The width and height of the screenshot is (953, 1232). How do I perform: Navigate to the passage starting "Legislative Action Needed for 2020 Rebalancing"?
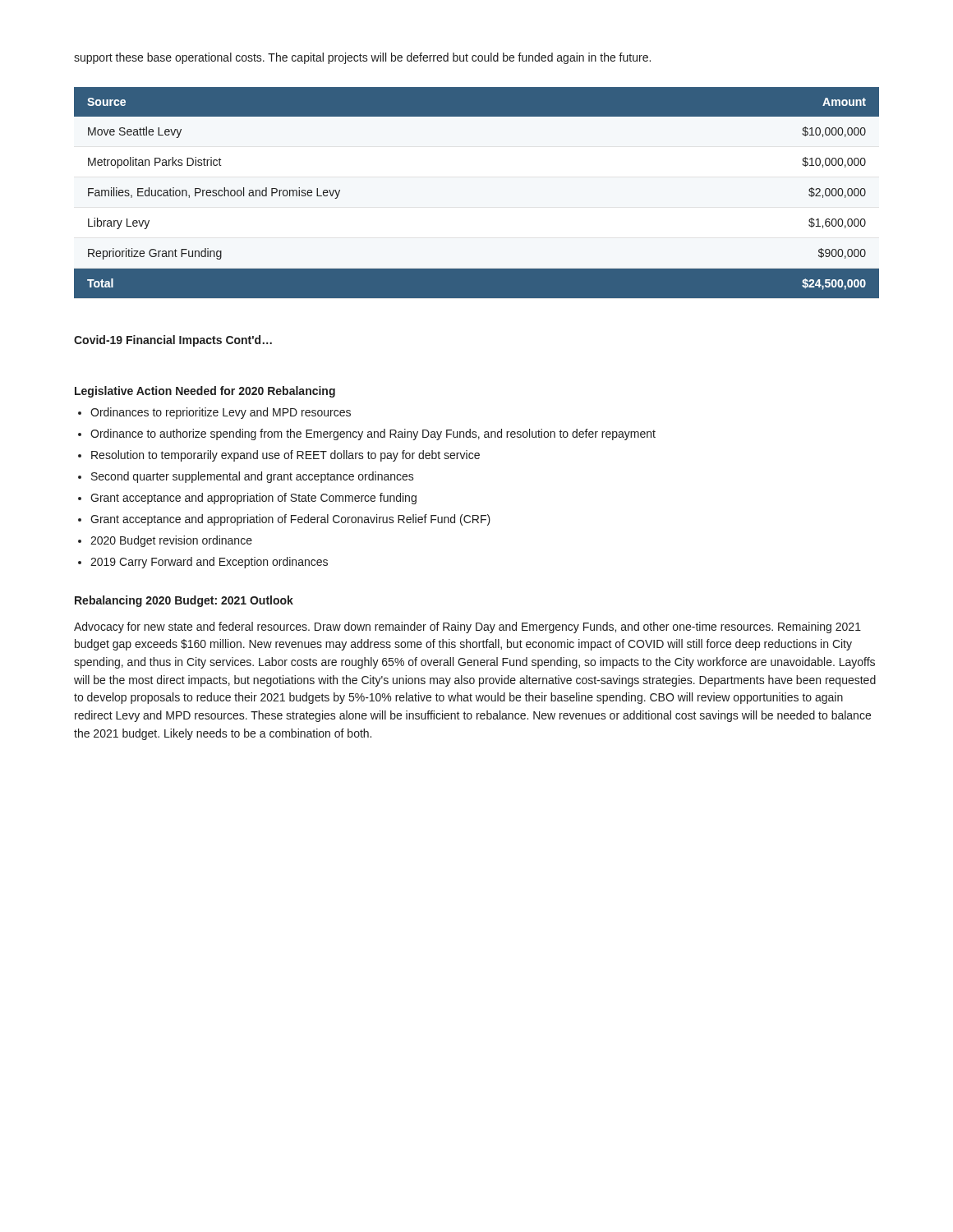click(x=205, y=391)
